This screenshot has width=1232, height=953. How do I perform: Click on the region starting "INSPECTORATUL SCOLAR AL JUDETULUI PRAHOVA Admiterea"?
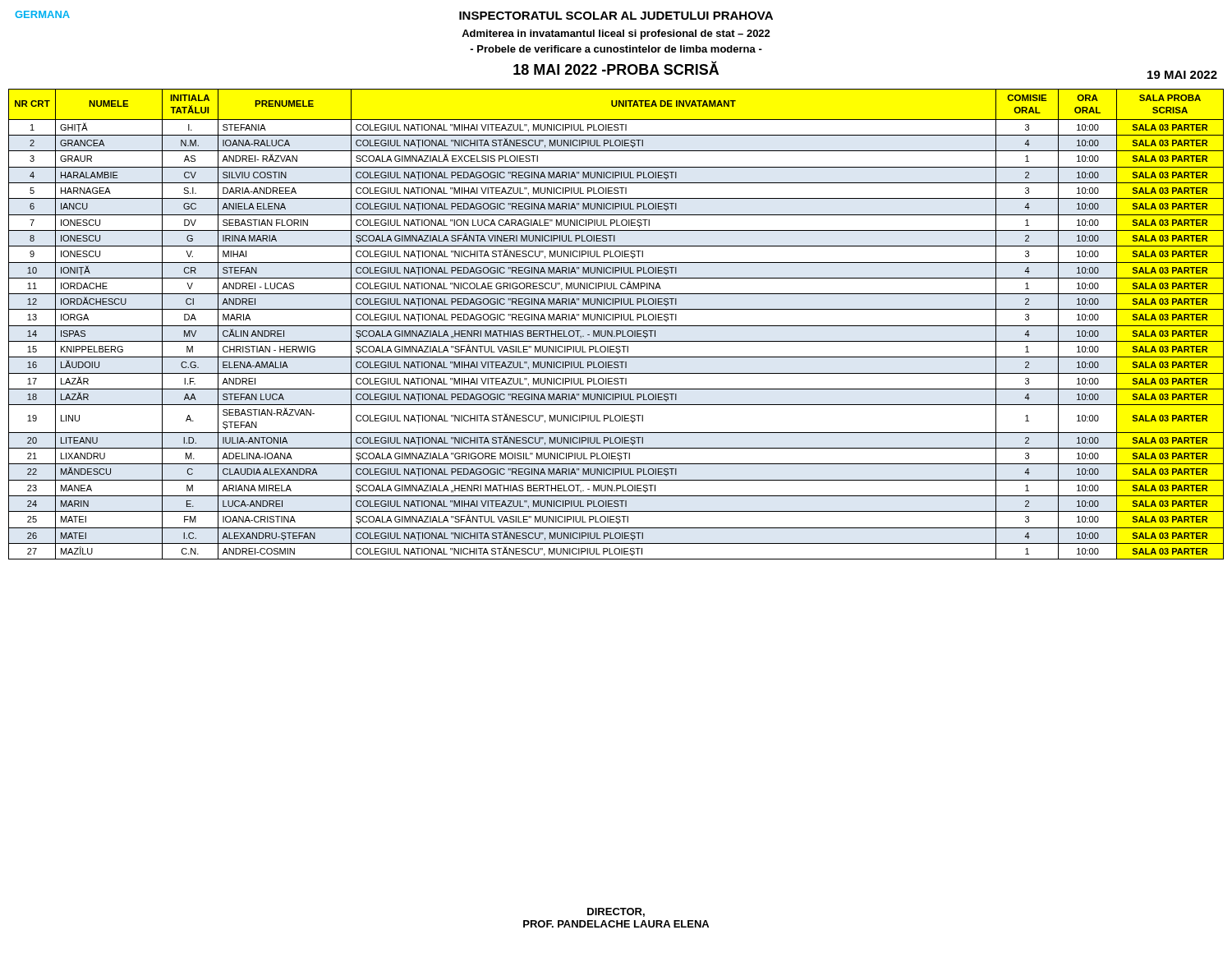[616, 44]
